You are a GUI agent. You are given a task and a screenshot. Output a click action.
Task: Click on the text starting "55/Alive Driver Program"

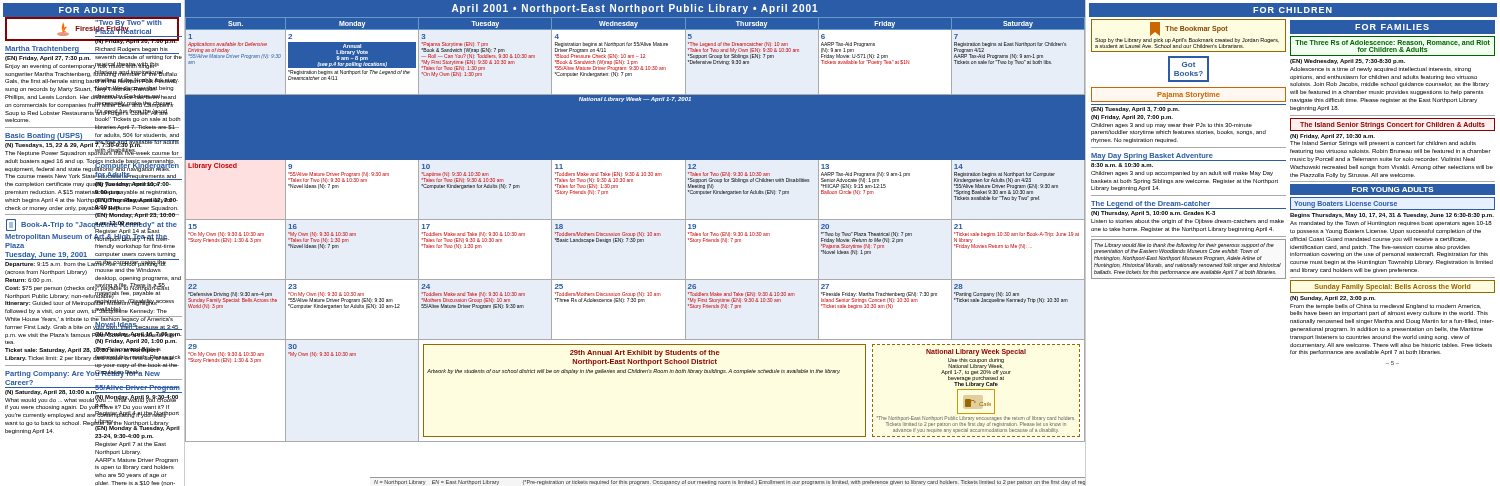(137, 388)
